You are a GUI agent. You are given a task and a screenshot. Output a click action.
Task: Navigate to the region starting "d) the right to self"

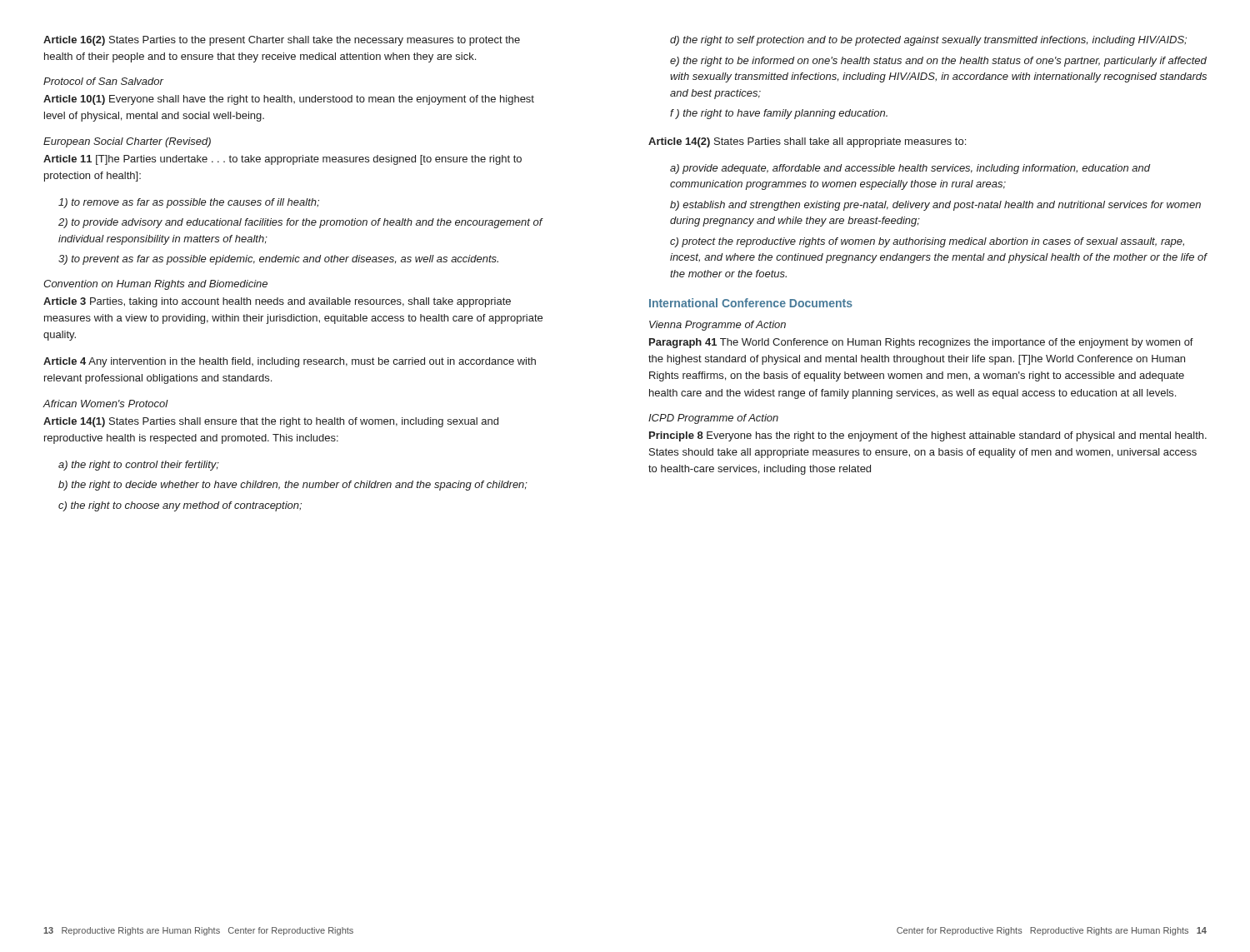tap(929, 40)
